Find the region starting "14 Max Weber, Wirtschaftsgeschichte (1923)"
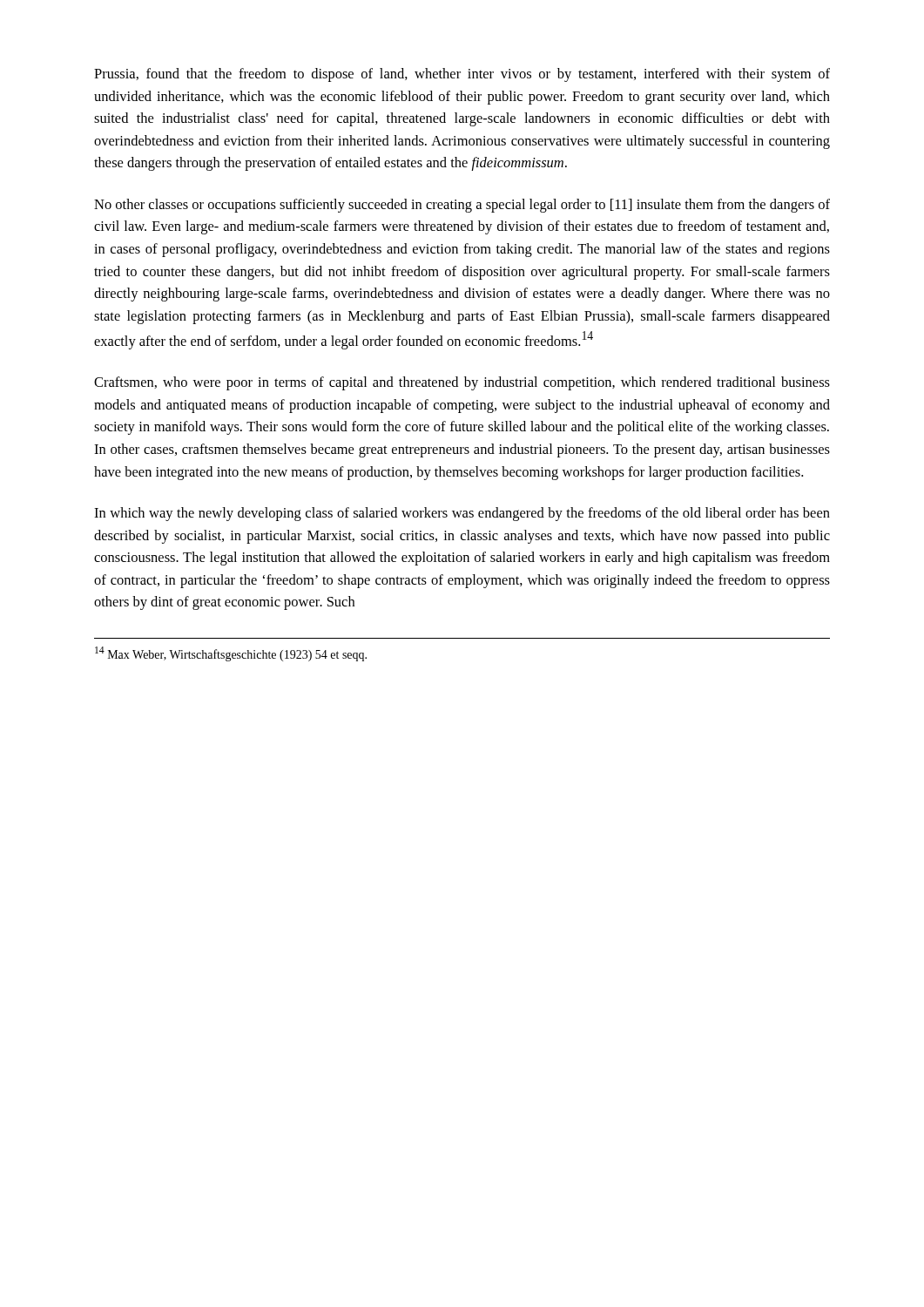 tap(231, 653)
